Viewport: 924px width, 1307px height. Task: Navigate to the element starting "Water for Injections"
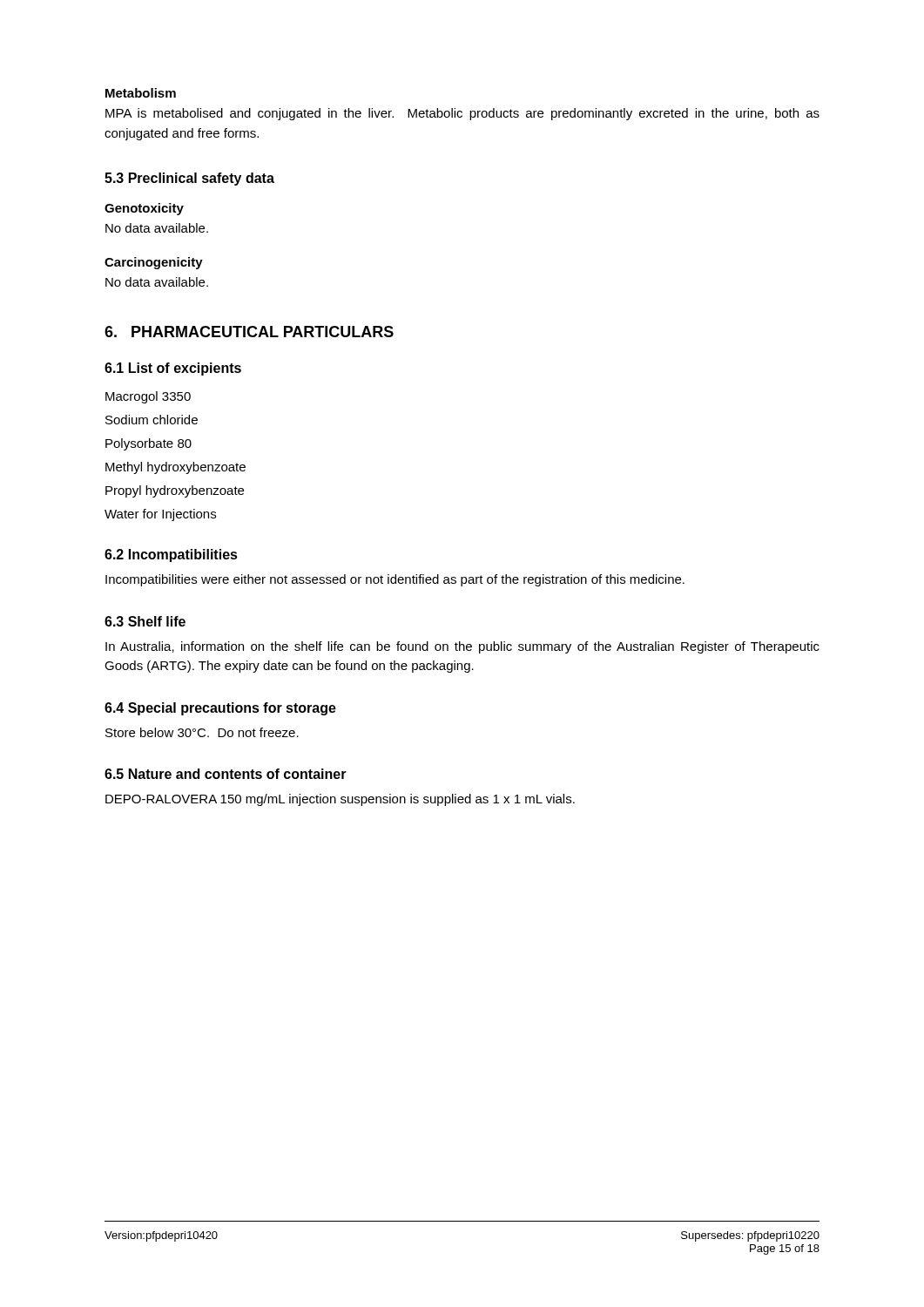click(x=161, y=514)
